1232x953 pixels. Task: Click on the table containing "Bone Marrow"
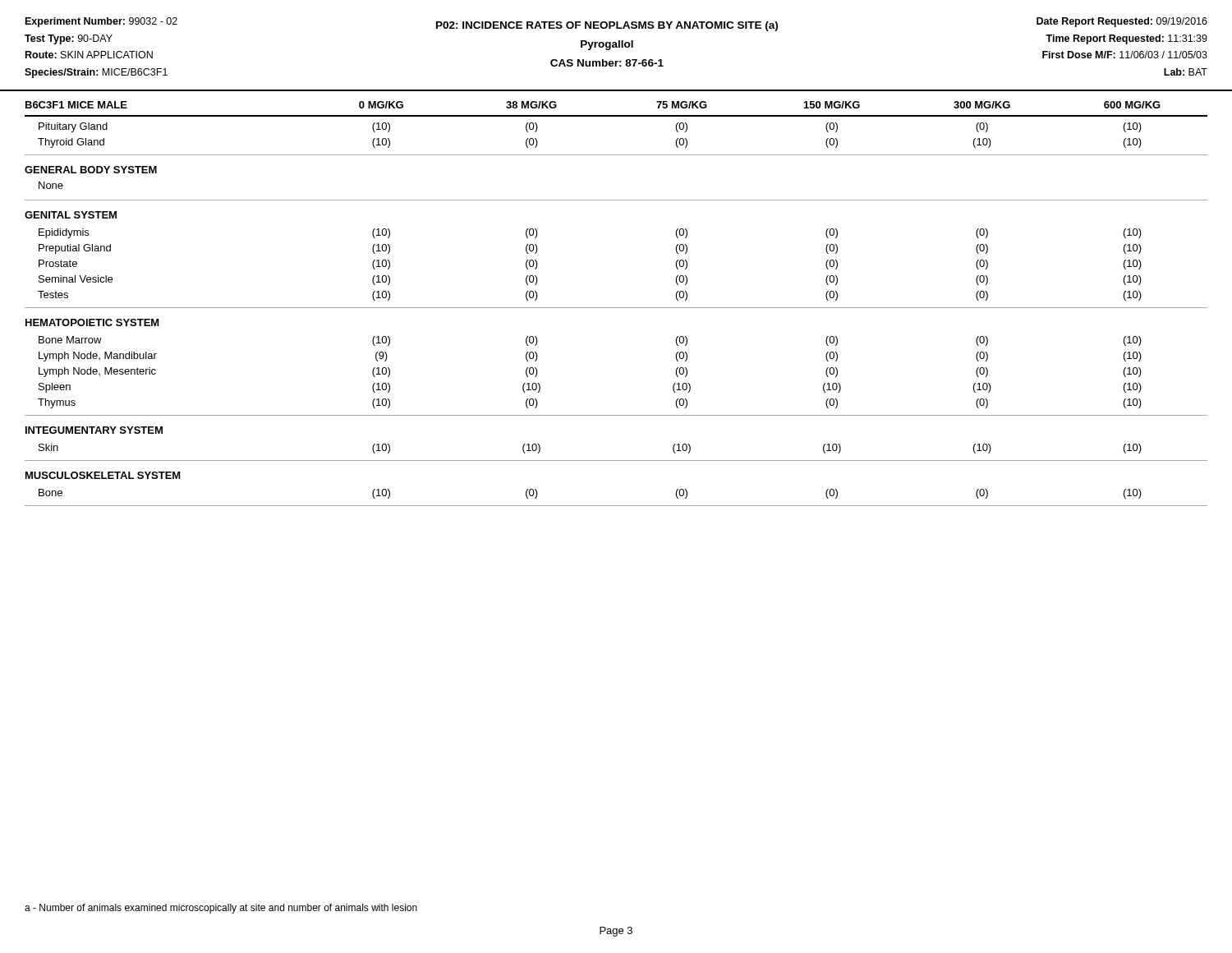tap(616, 298)
